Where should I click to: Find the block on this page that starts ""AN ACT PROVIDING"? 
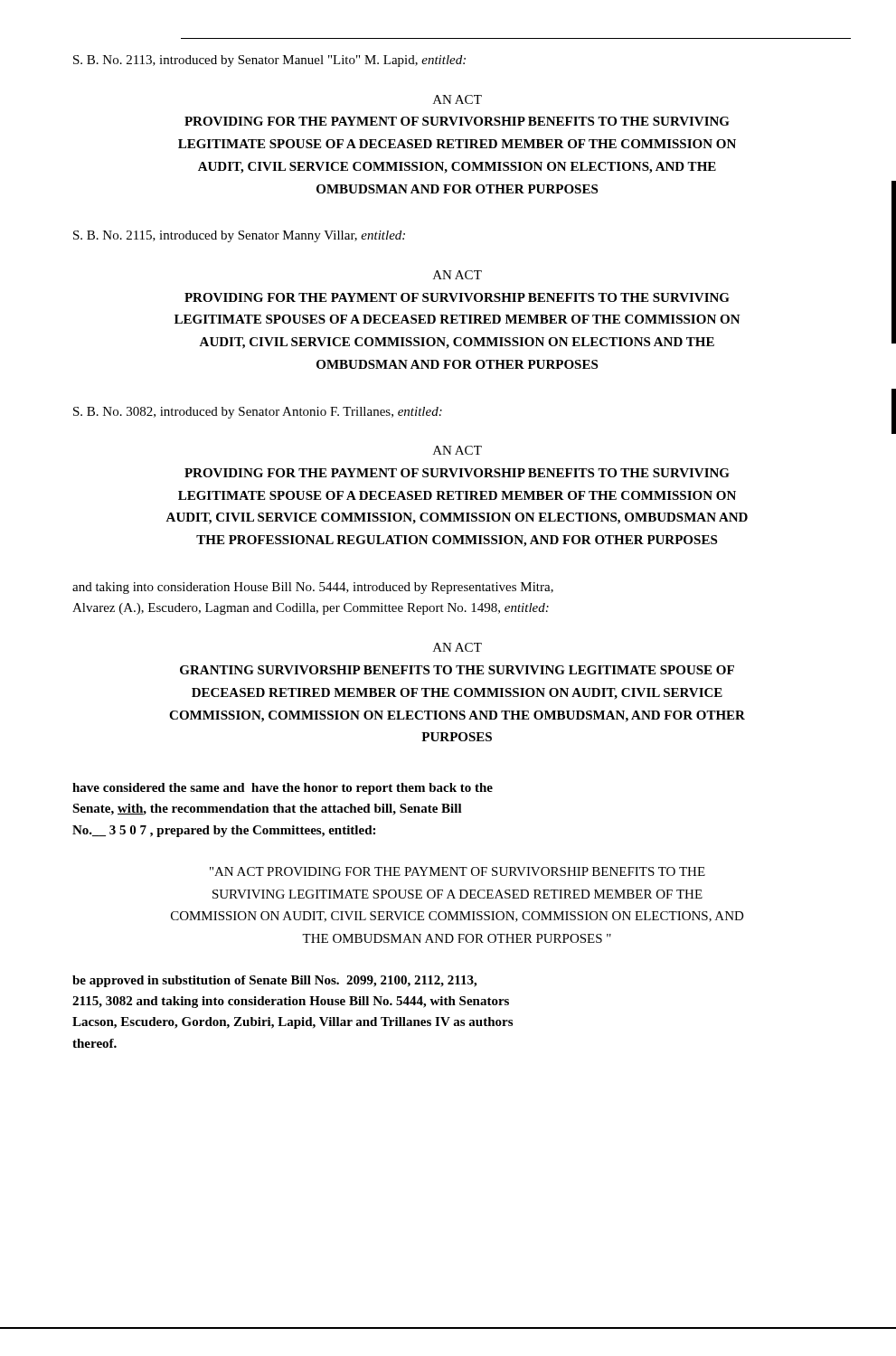[457, 905]
